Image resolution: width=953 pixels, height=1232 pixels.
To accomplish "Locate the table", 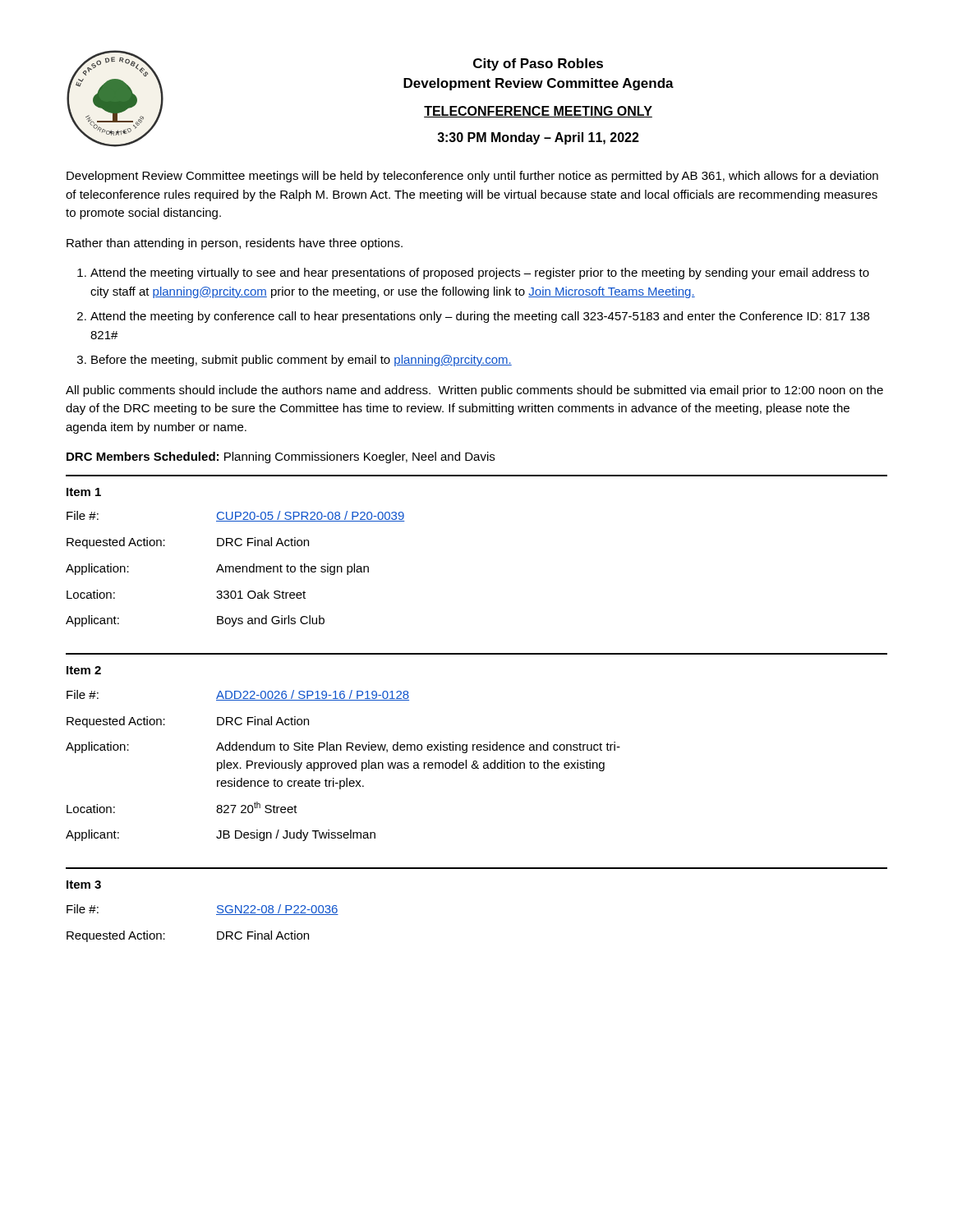I will (476, 711).
